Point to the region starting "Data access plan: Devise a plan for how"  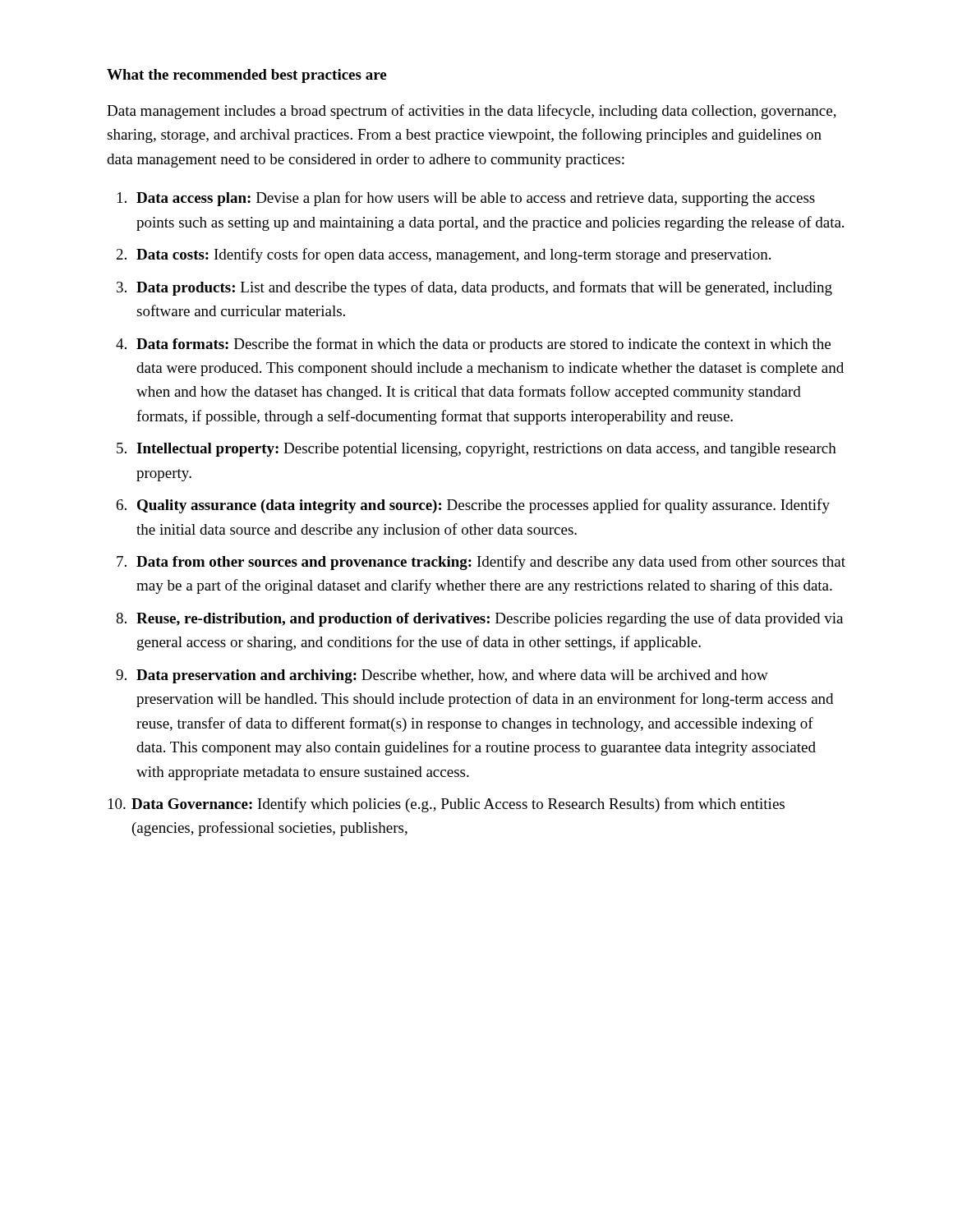click(x=491, y=210)
